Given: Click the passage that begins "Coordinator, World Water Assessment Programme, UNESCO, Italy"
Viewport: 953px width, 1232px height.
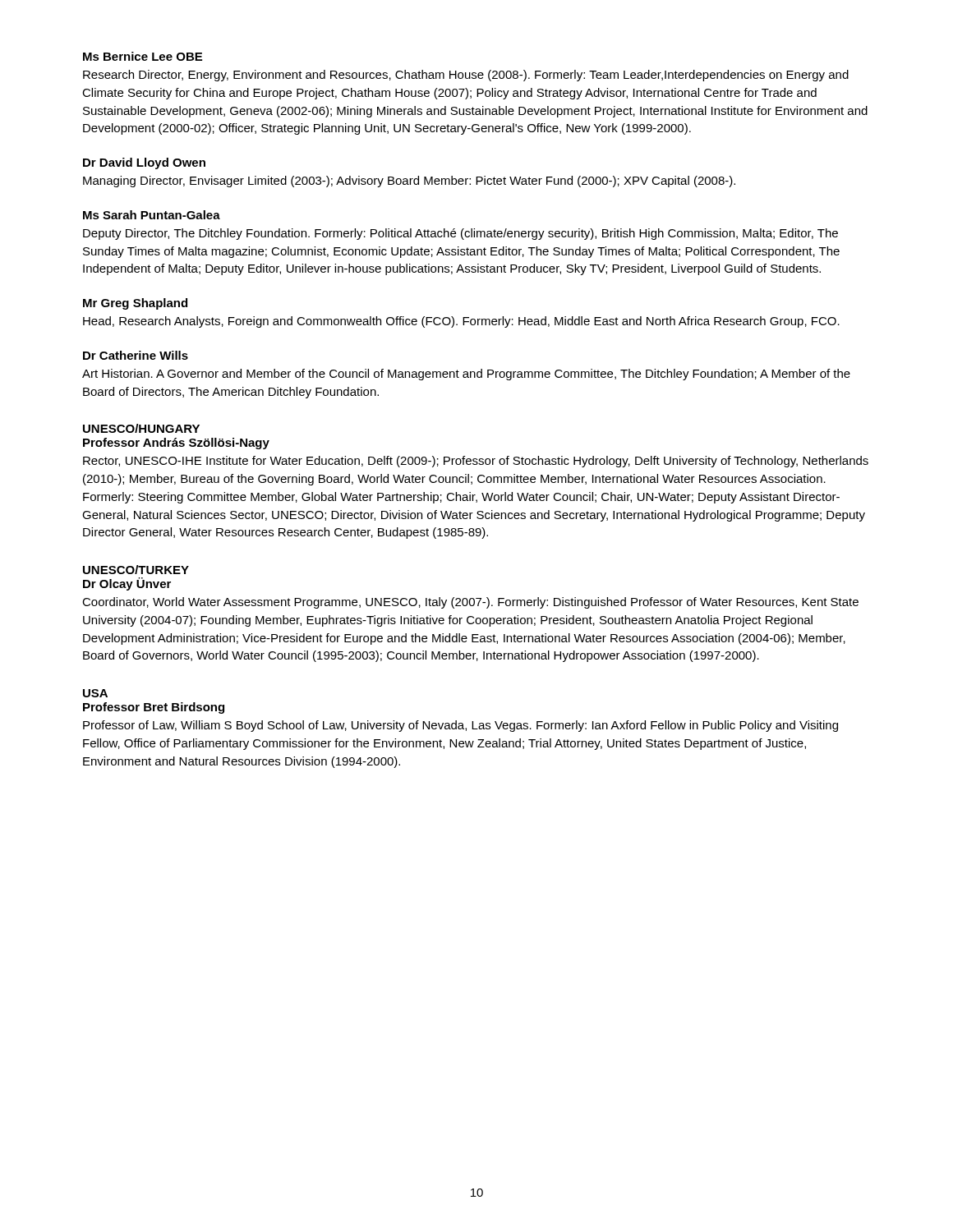Looking at the screenshot, I should (x=476, y=629).
